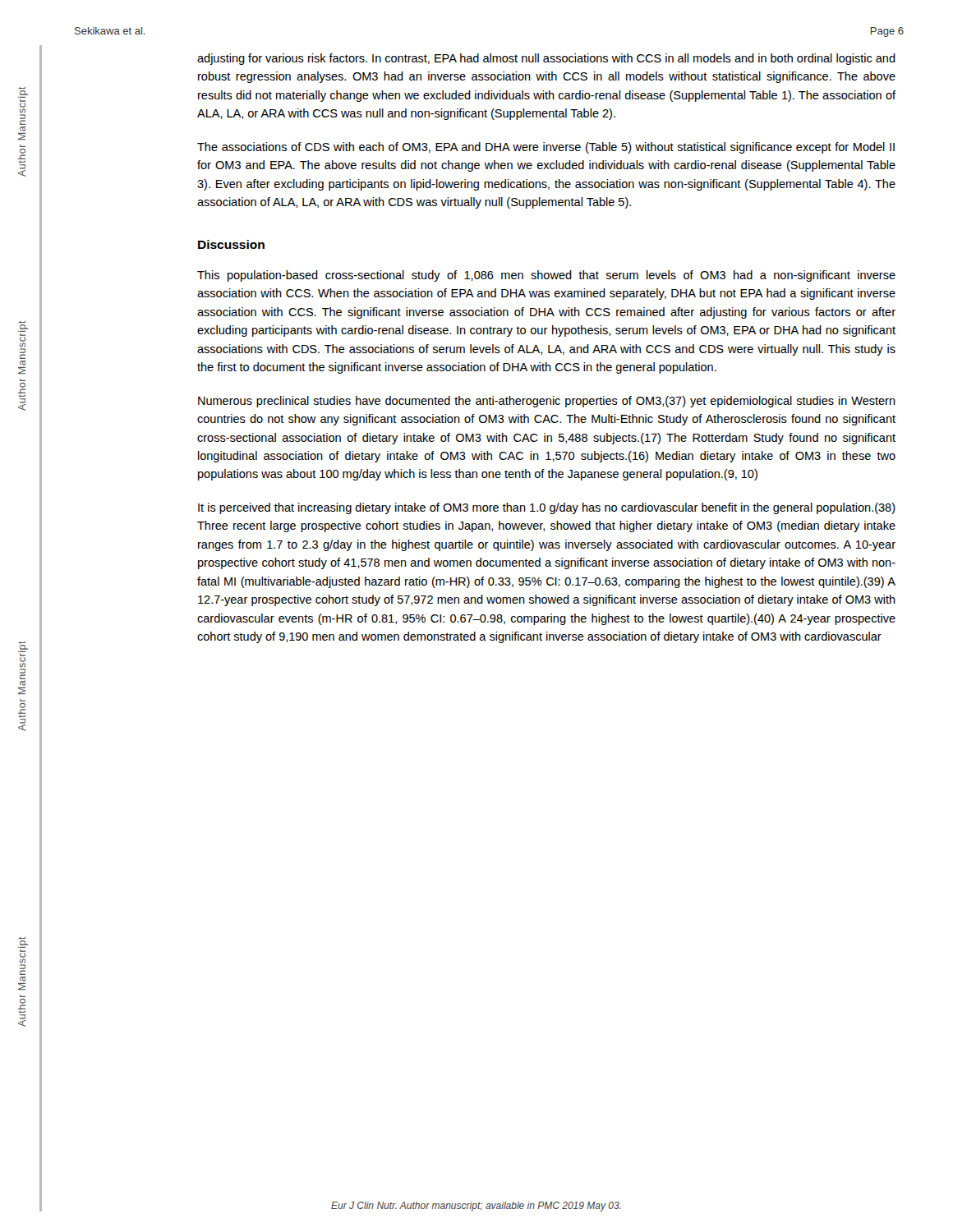This screenshot has height=1232, width=953.
Task: Find the text block with the text "Numerous preclinical studies have documented the anti-atherogenic"
Action: [x=546, y=437]
